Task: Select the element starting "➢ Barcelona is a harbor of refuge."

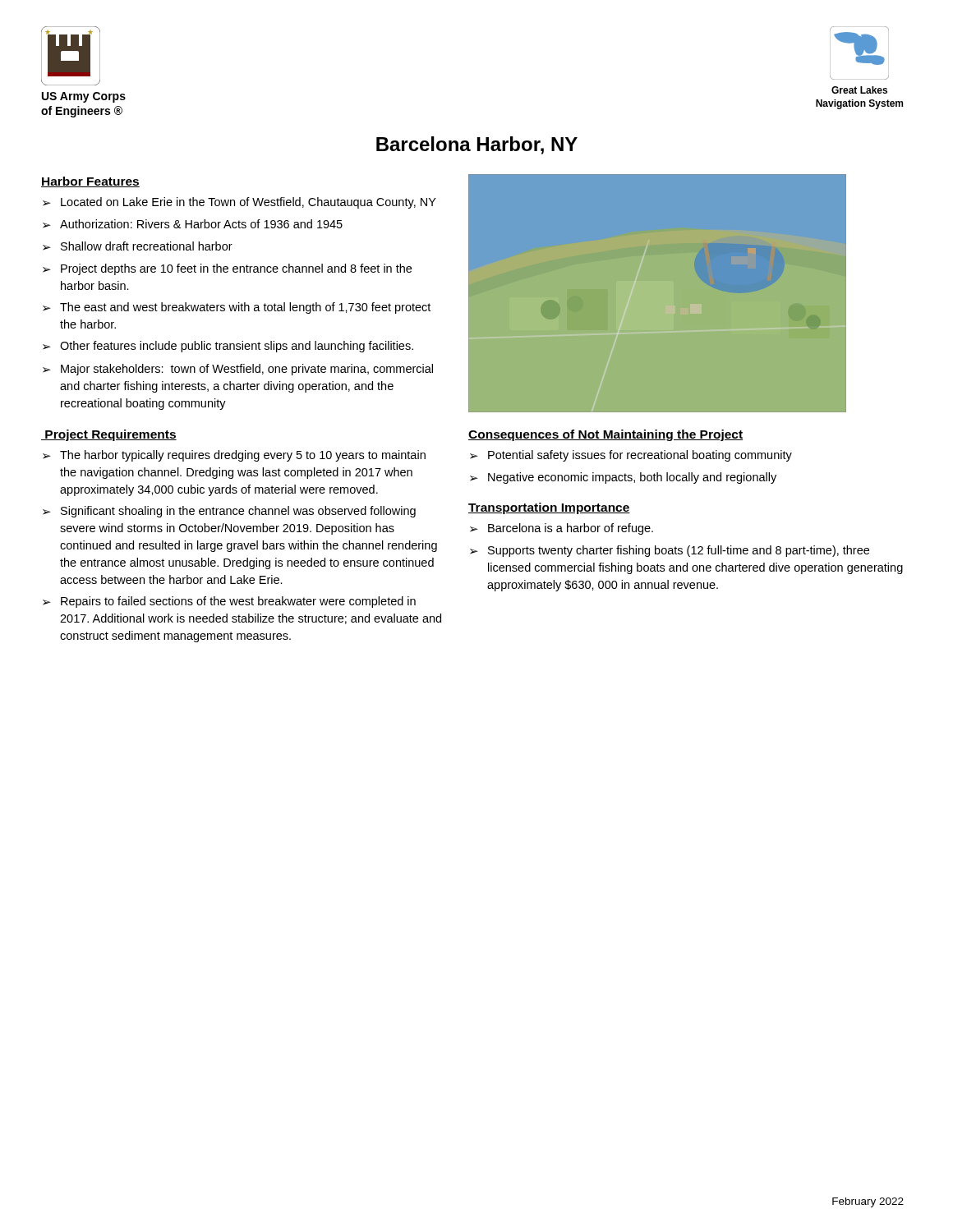Action: pyautogui.click(x=562, y=529)
